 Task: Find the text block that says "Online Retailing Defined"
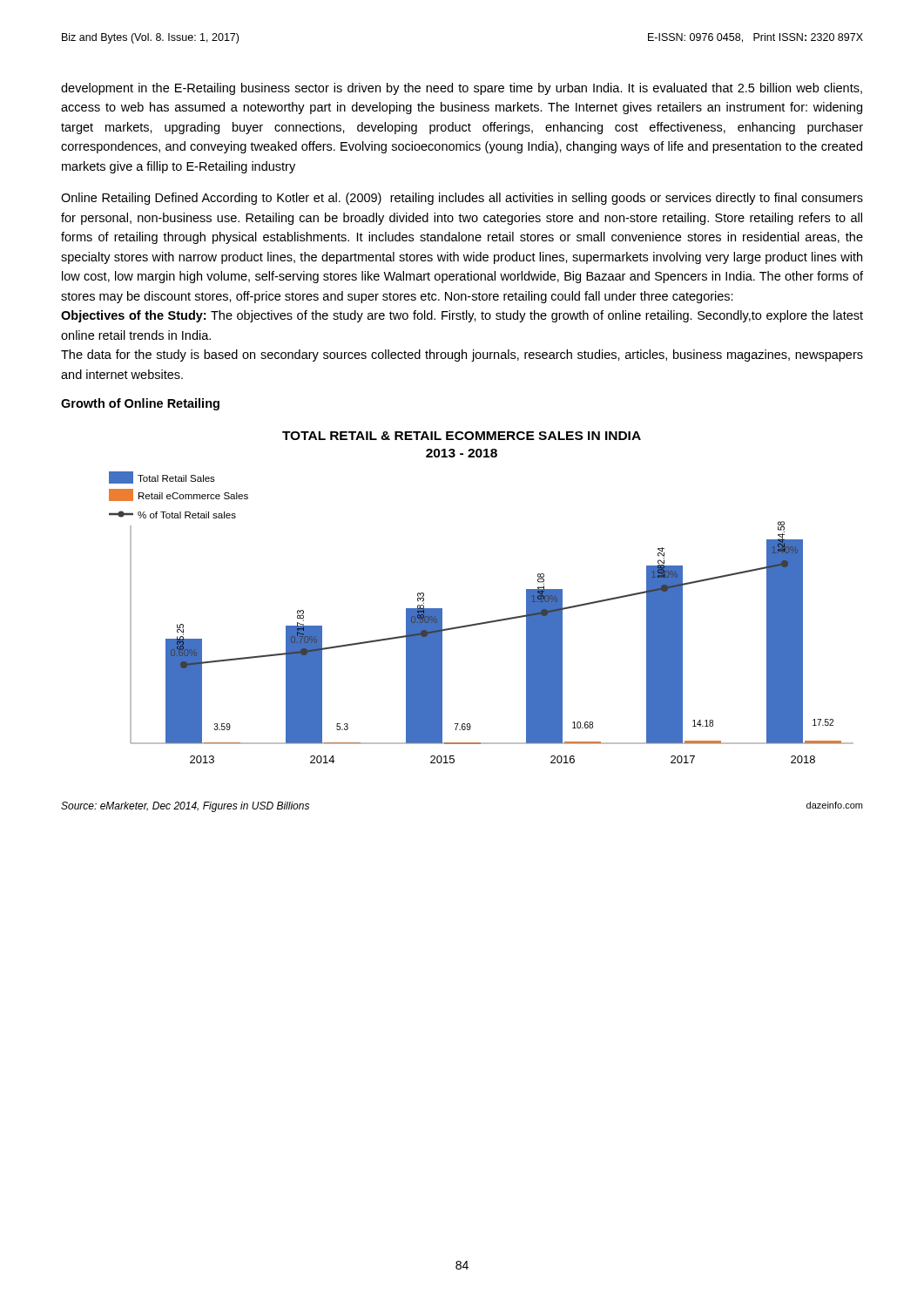coord(462,286)
